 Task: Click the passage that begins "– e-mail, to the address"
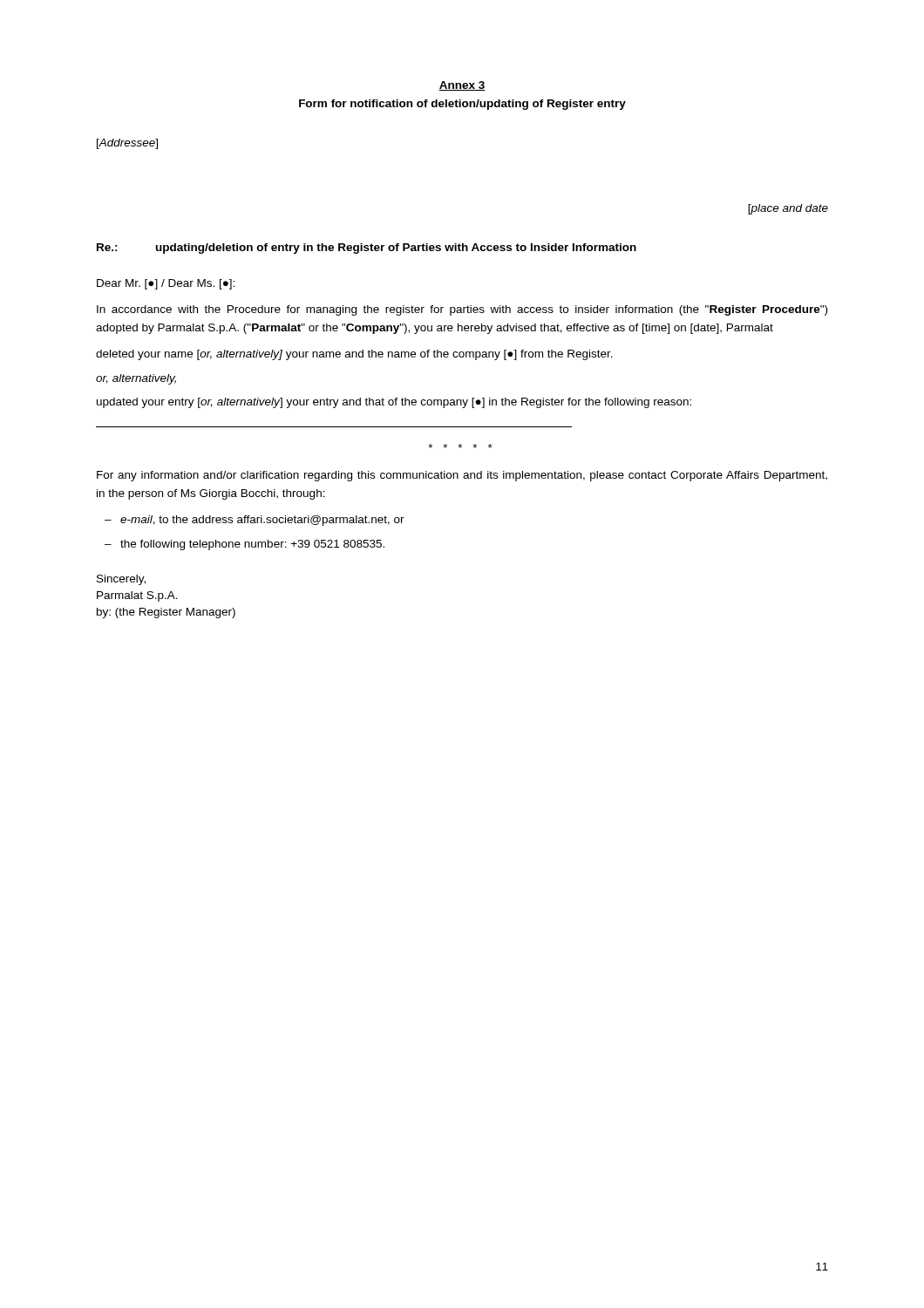254,520
